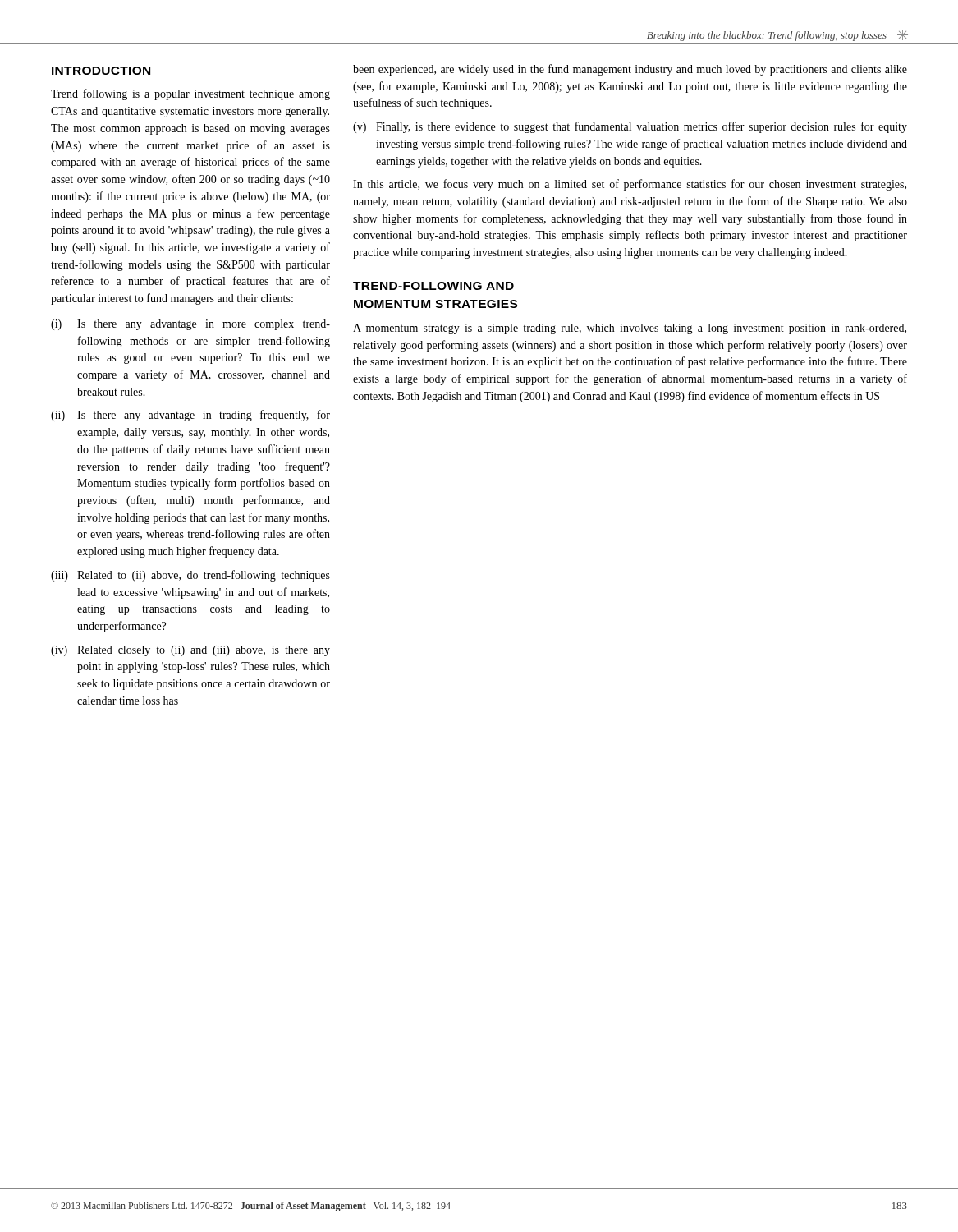Find the passage starting "Trend following is a popular"

[x=190, y=197]
